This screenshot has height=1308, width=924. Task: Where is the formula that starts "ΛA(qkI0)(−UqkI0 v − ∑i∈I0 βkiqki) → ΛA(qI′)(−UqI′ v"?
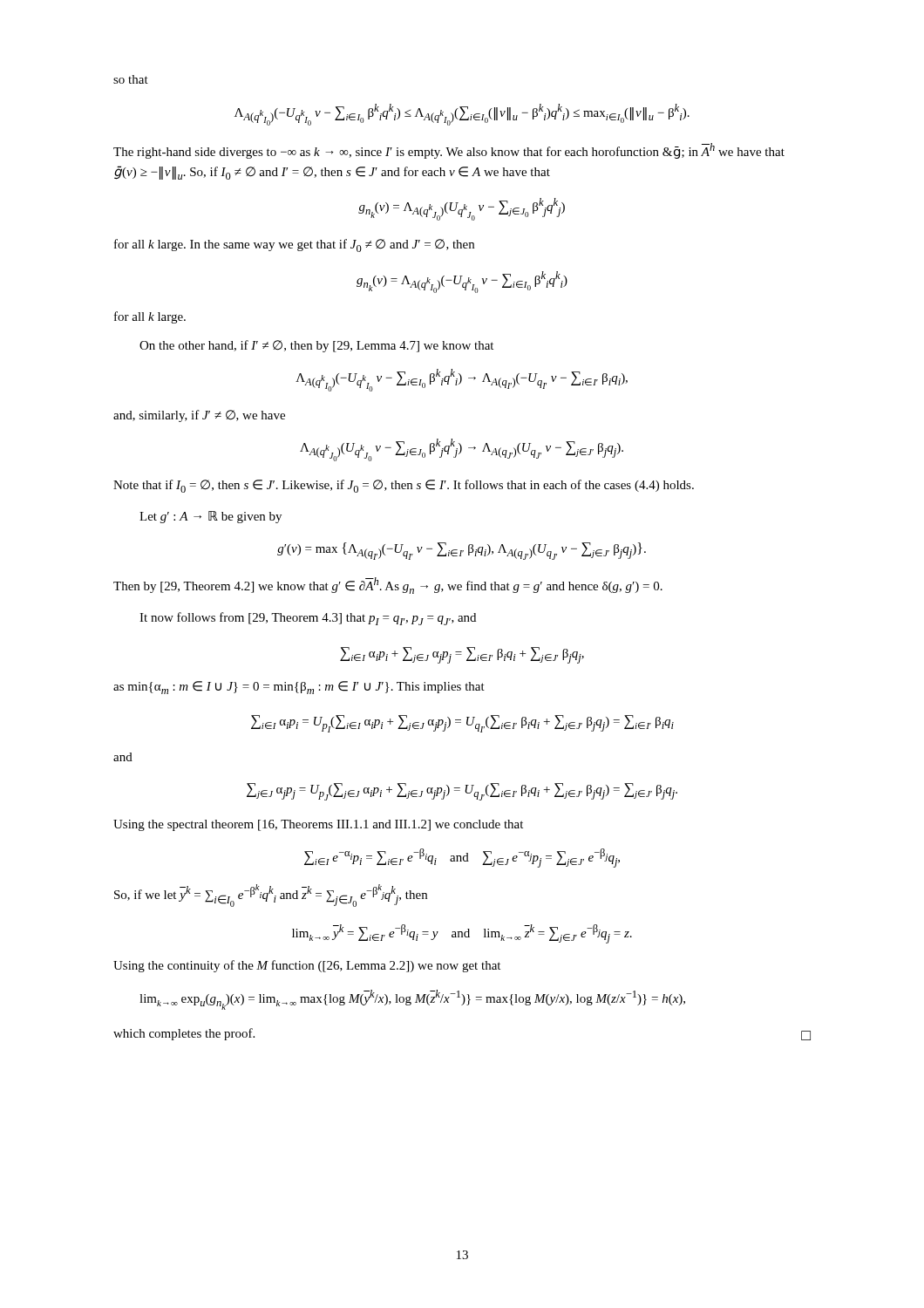462,380
